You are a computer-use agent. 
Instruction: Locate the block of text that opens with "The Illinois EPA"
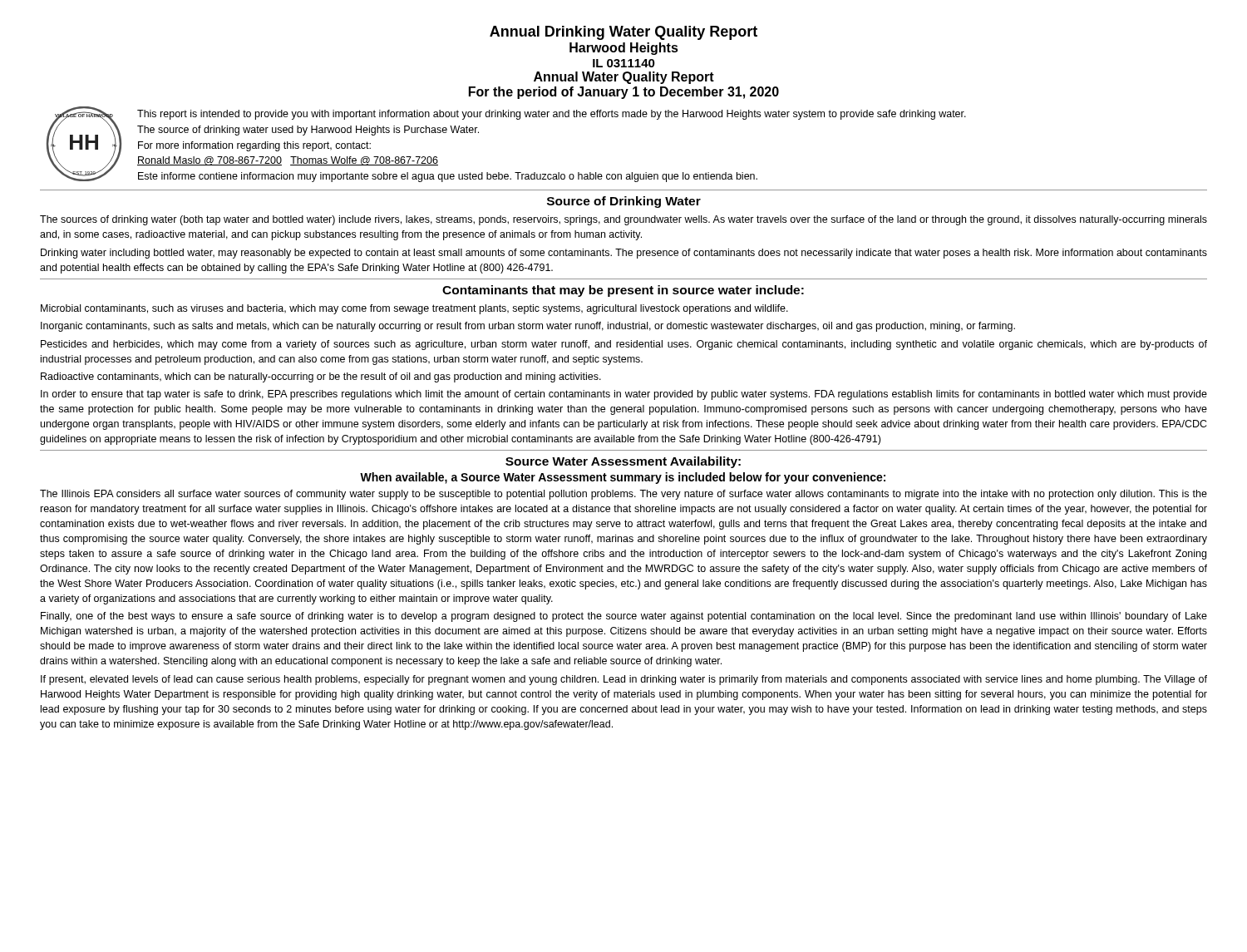click(x=624, y=546)
